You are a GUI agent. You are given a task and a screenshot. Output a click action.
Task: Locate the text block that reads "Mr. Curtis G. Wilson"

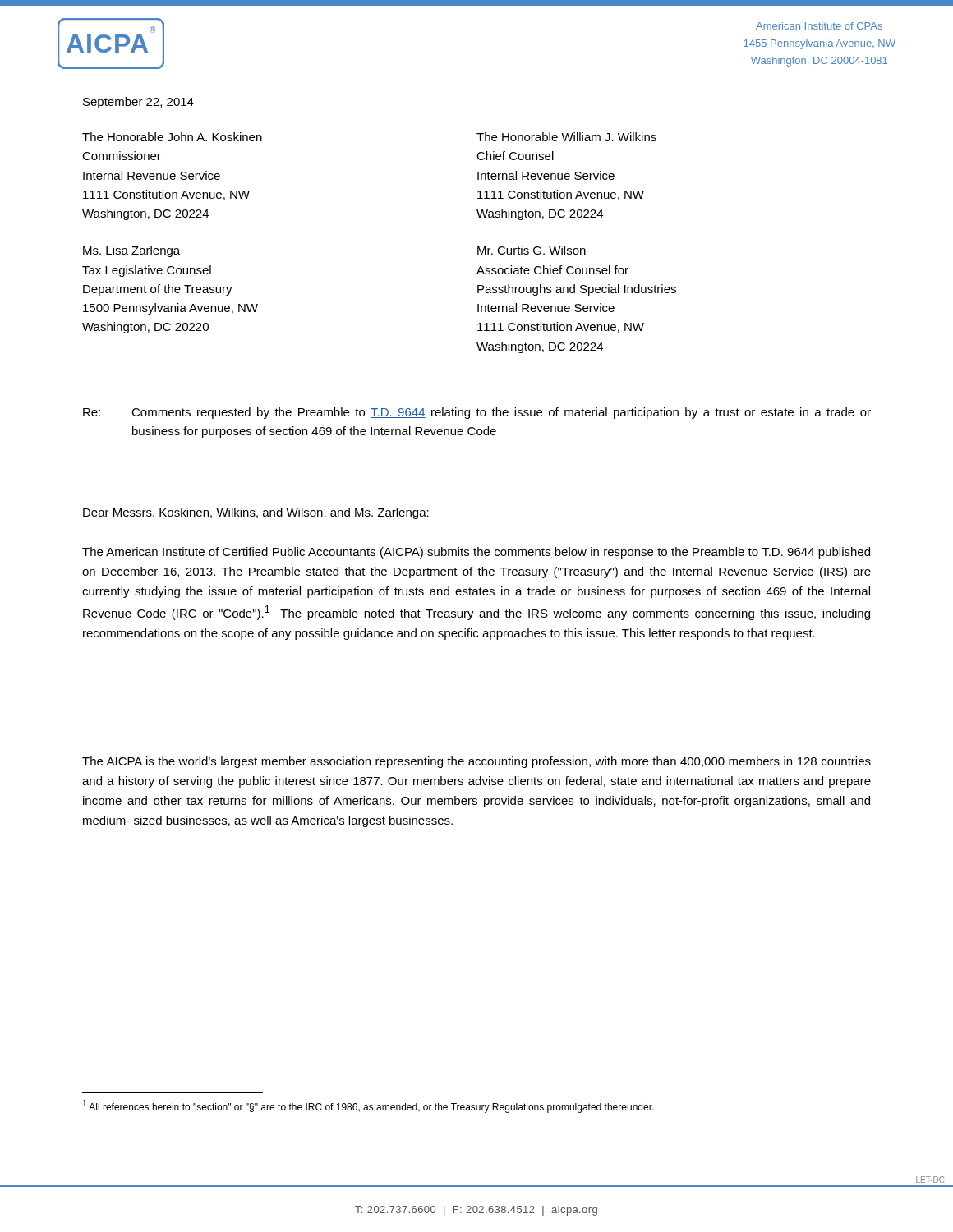point(577,298)
